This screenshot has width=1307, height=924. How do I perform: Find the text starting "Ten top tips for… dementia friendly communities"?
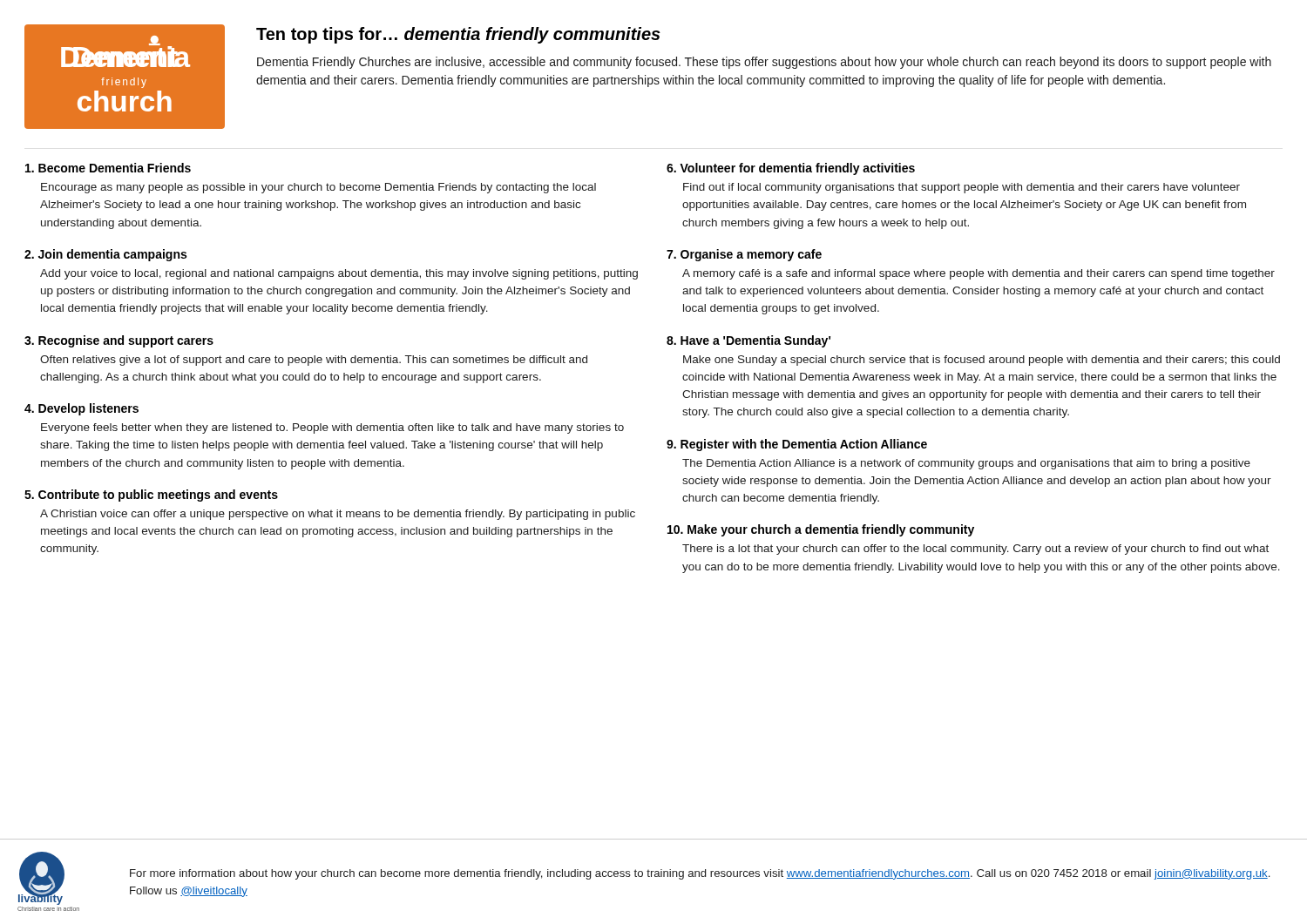click(x=458, y=34)
